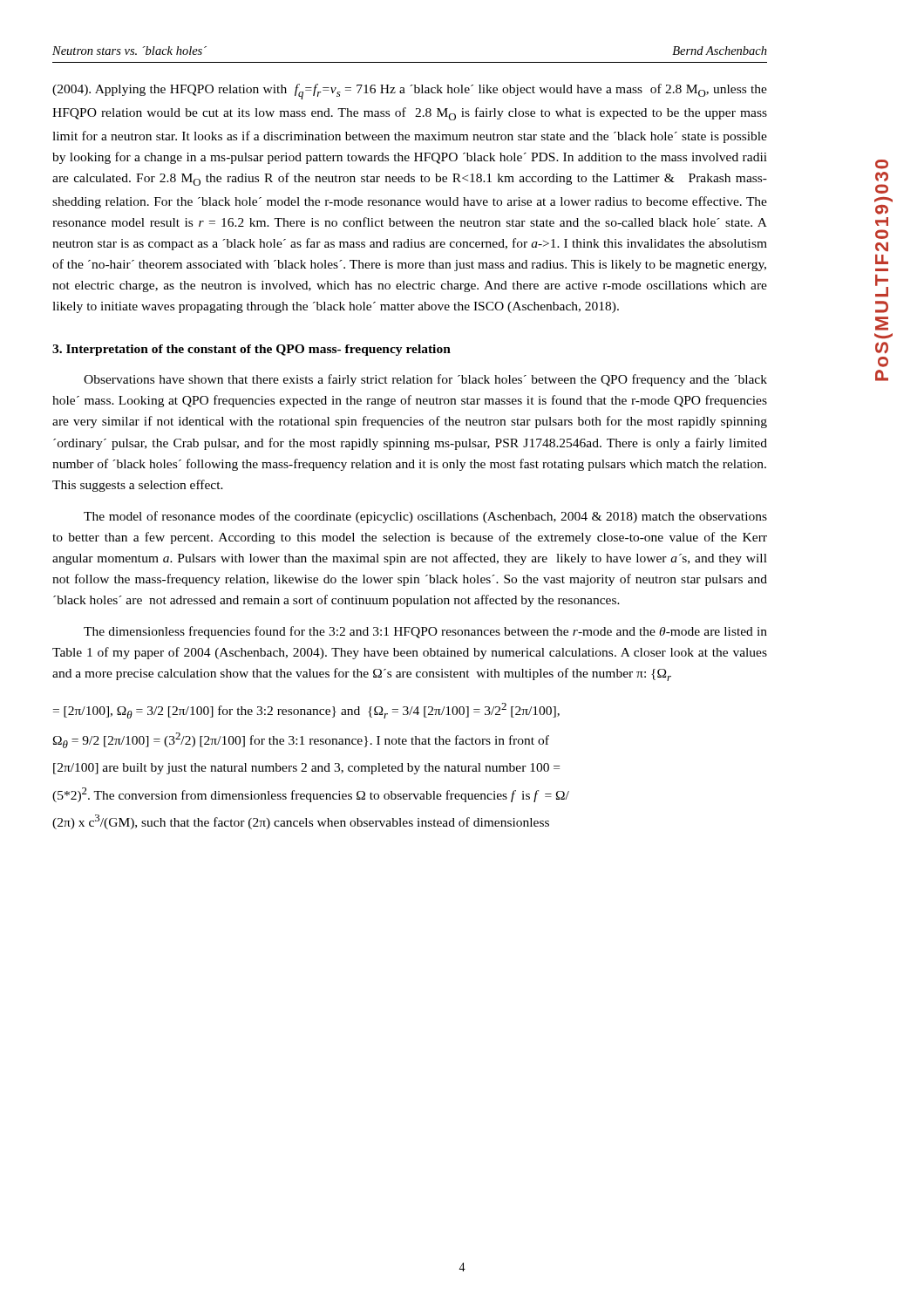Click on the text block starting "= [2π/100], Ωθ ="
This screenshot has width=924, height=1308.
click(410, 765)
